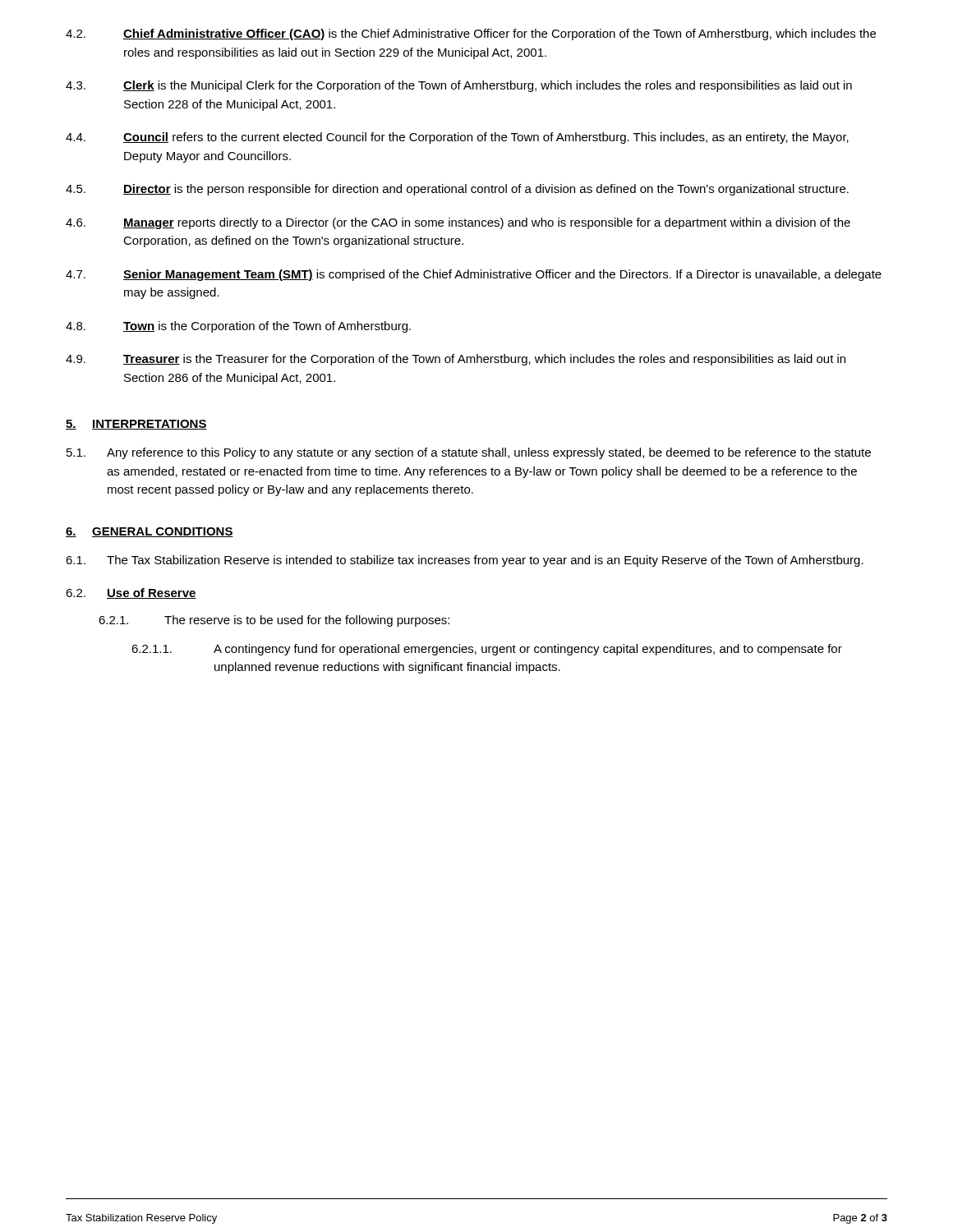Screen dimensions: 1232x953
Task: Locate the list item that reads "4.5. Director is the person"
Action: (x=476, y=189)
